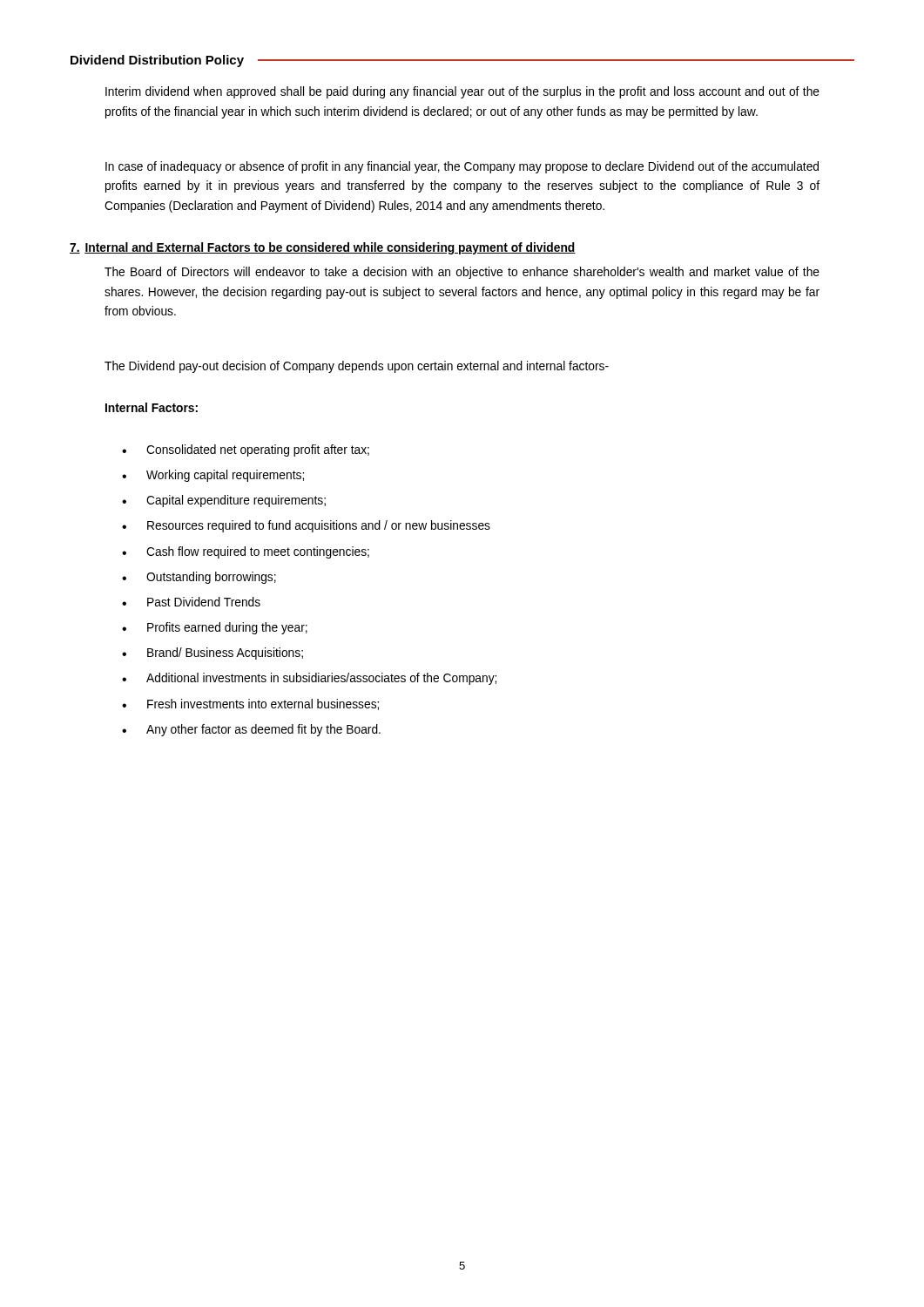Select the list item containing "• Outstanding borrowings;"
Viewport: 924px width, 1307px height.
[x=199, y=578]
